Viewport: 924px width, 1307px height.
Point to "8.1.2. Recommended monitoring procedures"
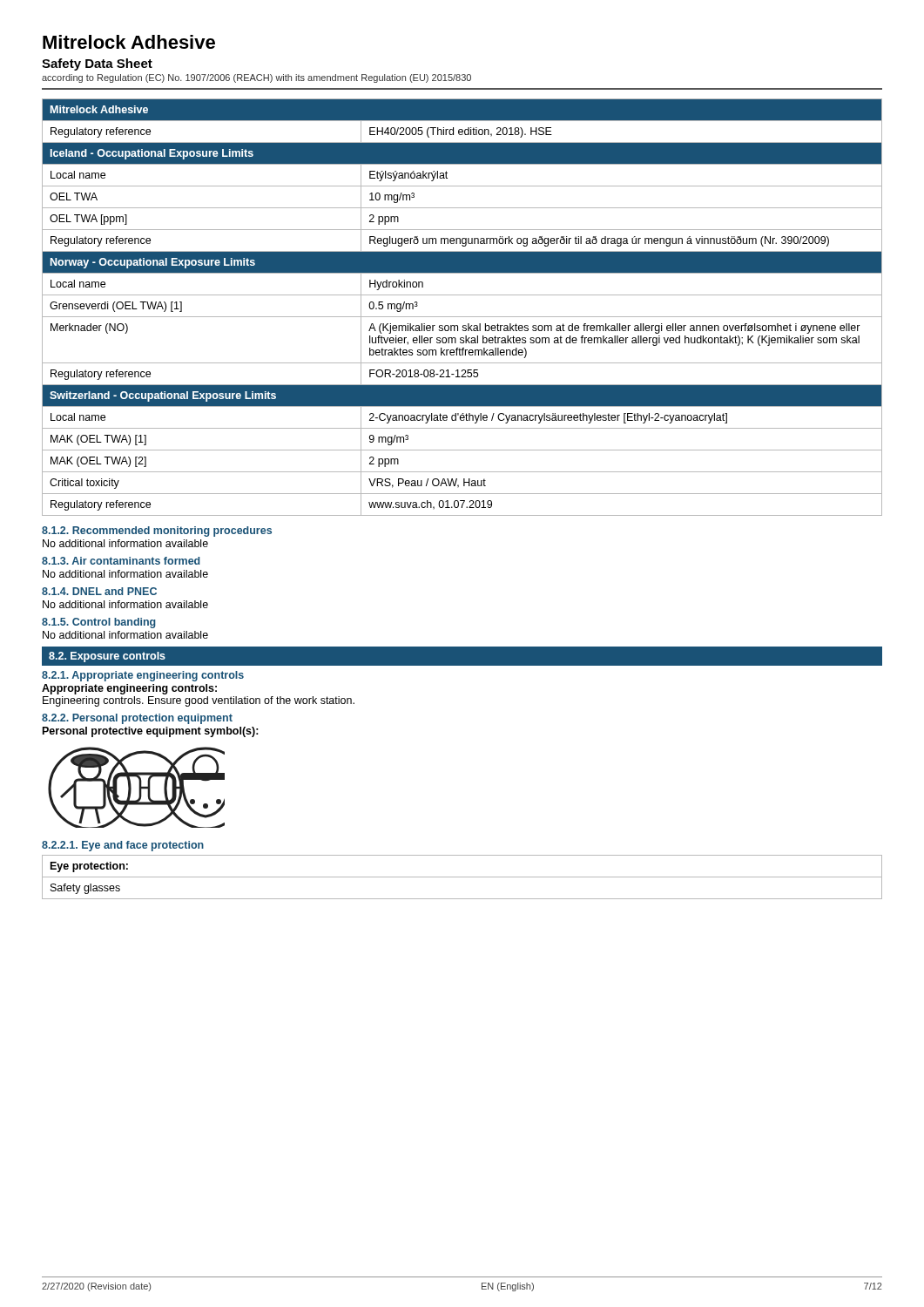point(157,531)
